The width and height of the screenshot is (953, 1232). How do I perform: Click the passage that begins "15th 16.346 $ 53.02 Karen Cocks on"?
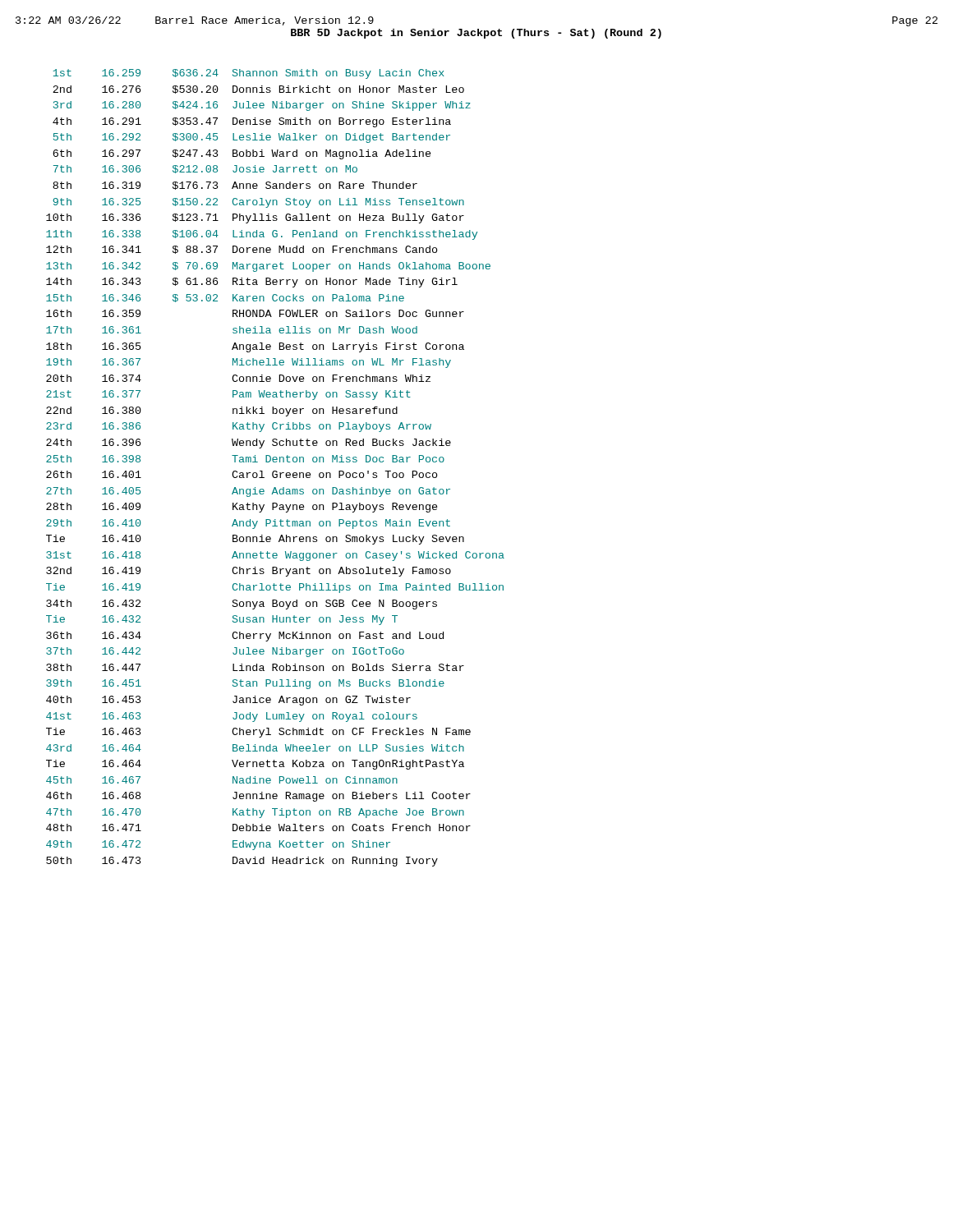point(55,297)
